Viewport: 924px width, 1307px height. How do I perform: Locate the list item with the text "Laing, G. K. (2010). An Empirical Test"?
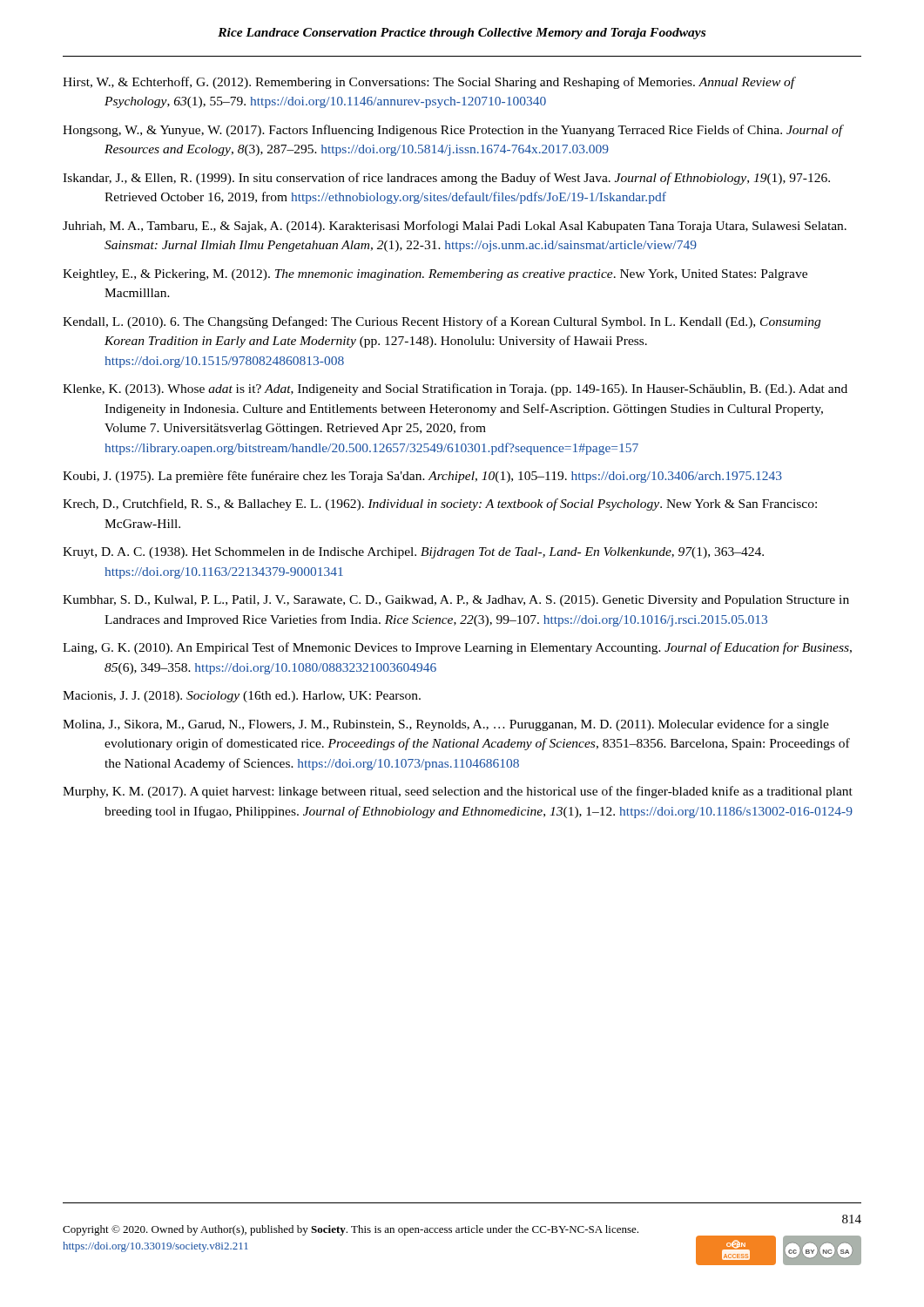click(x=458, y=657)
